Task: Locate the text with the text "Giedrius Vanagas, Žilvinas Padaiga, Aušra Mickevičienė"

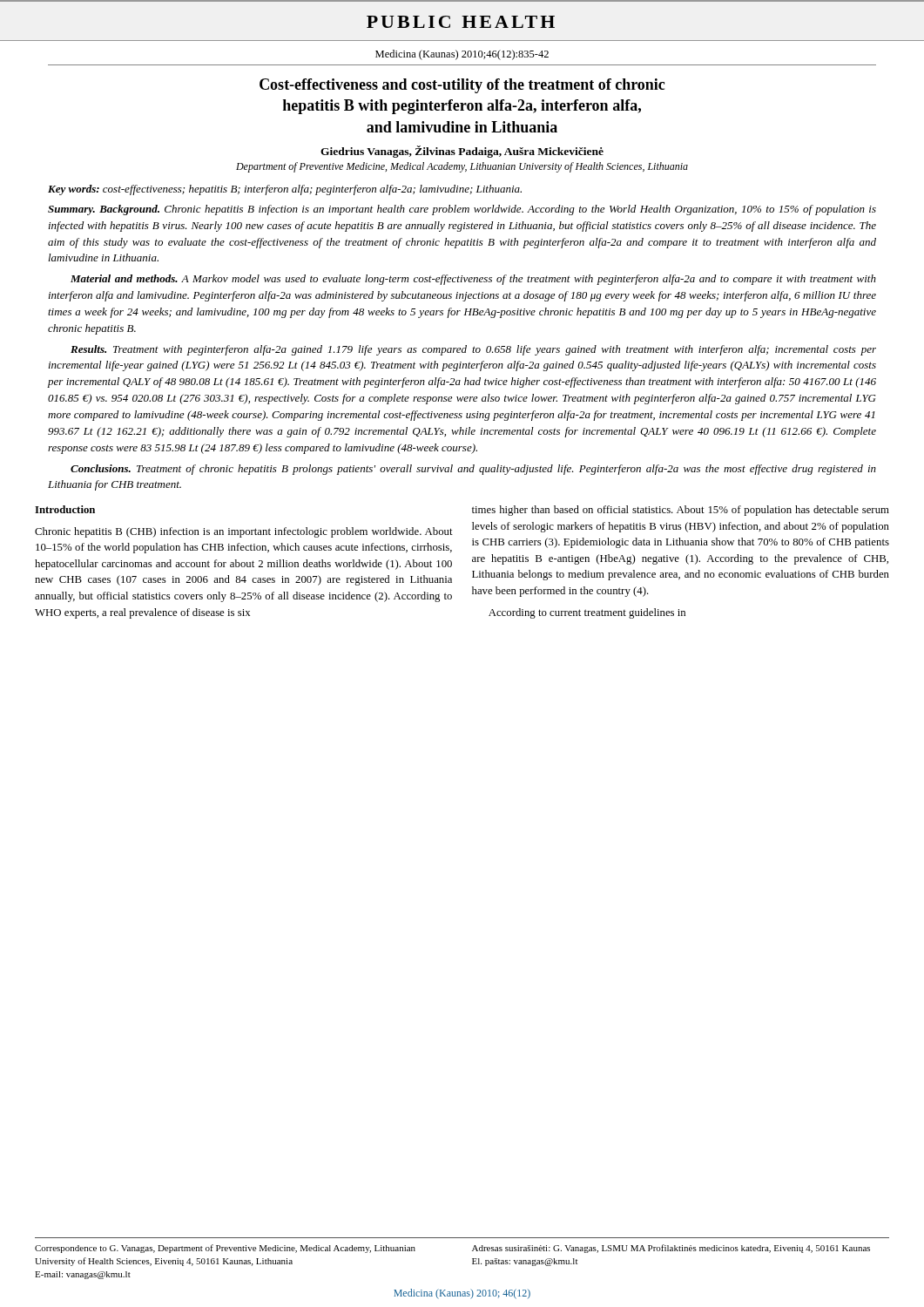Action: click(462, 151)
